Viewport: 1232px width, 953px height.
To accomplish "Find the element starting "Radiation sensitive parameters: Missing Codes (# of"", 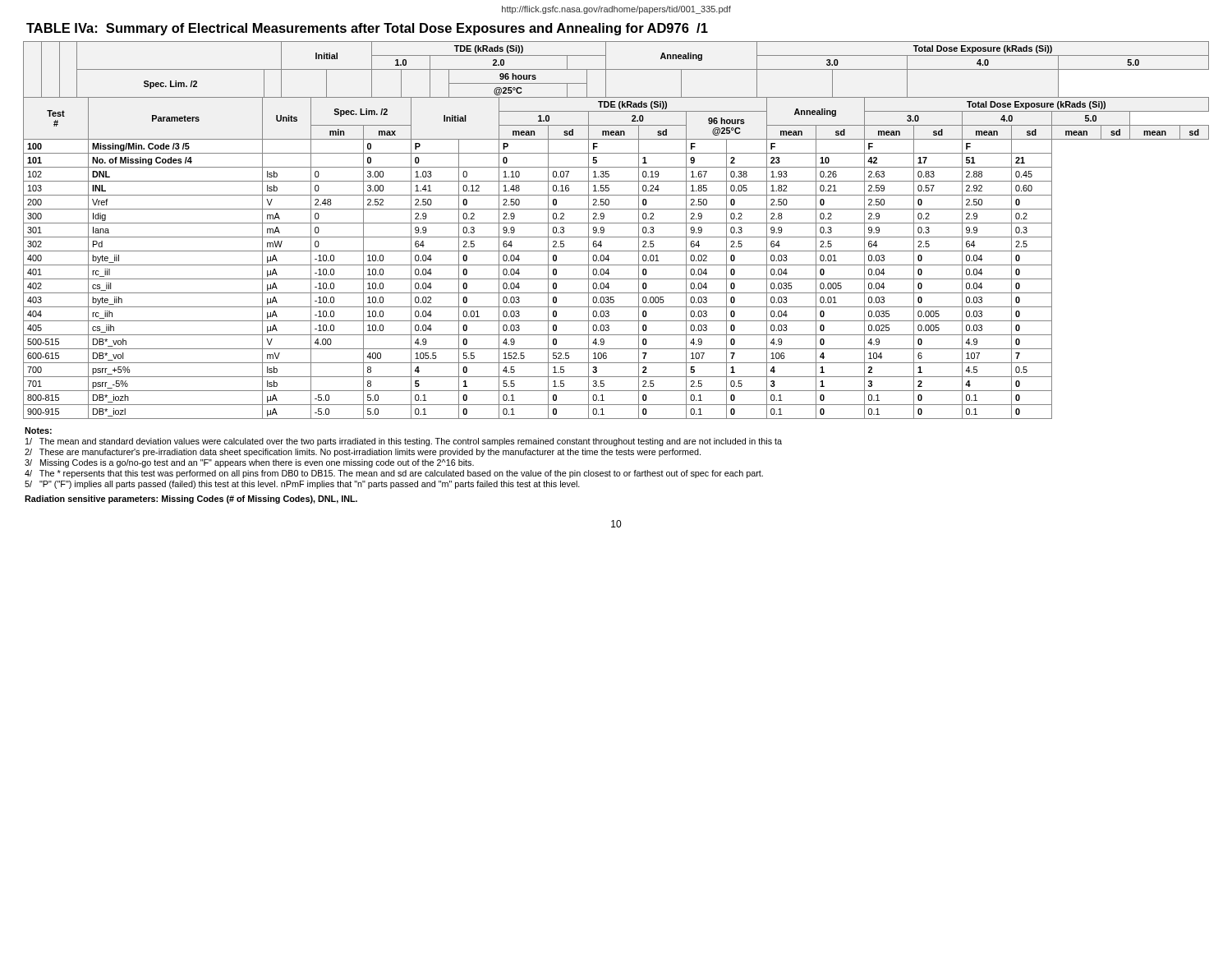I will pos(191,499).
